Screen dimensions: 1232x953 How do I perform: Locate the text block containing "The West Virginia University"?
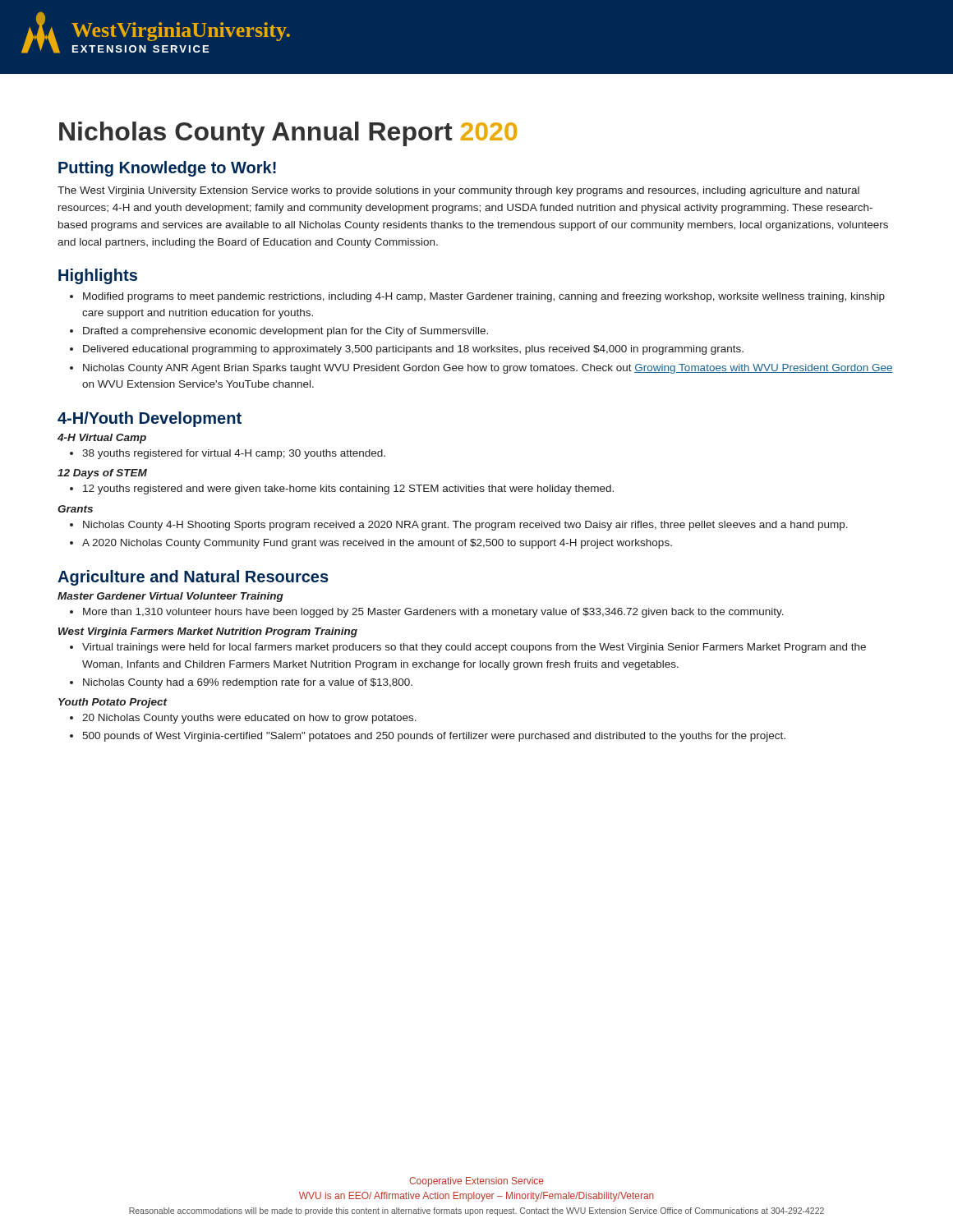point(473,216)
